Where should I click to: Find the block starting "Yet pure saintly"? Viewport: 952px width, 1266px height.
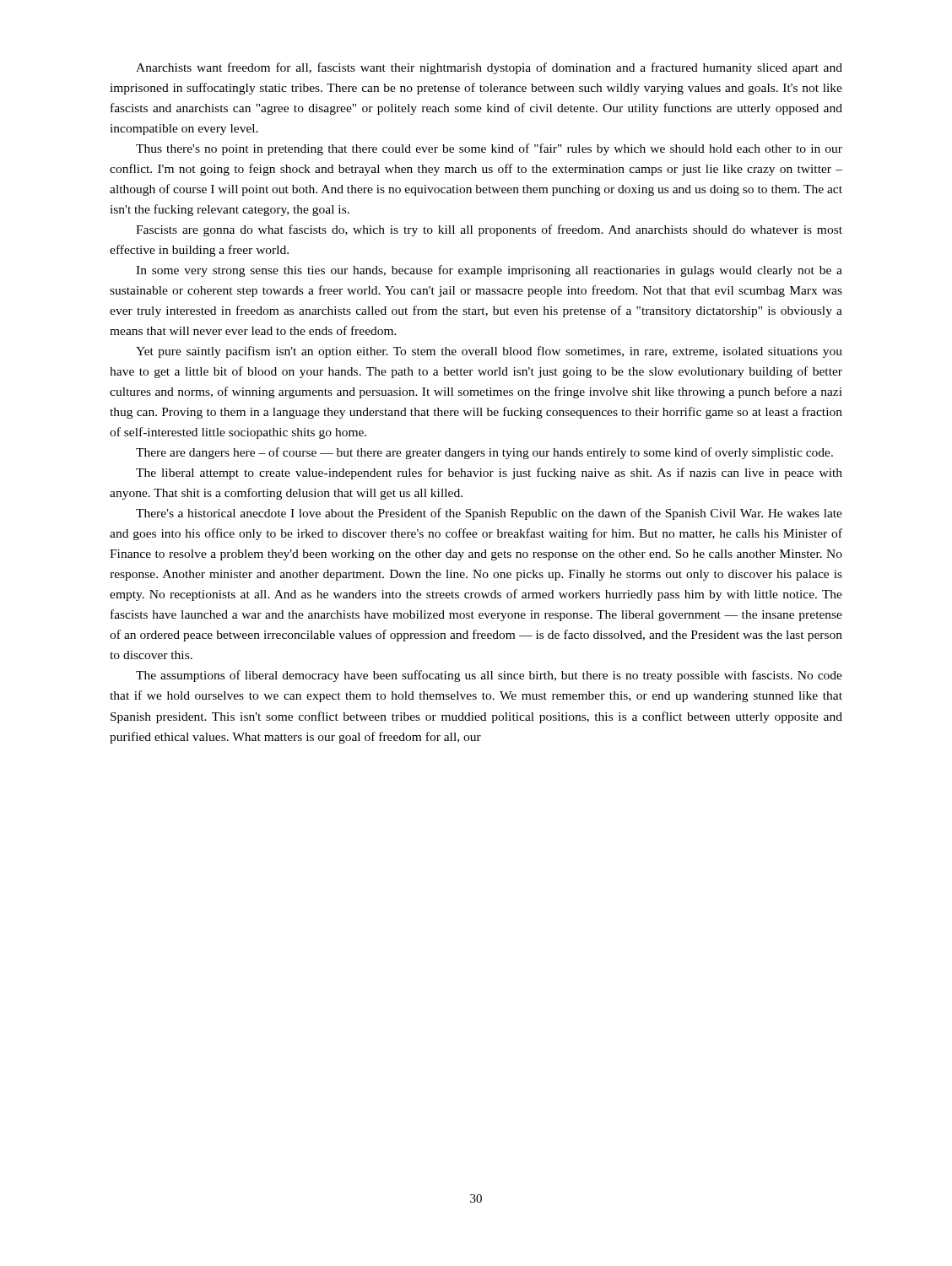click(x=476, y=392)
